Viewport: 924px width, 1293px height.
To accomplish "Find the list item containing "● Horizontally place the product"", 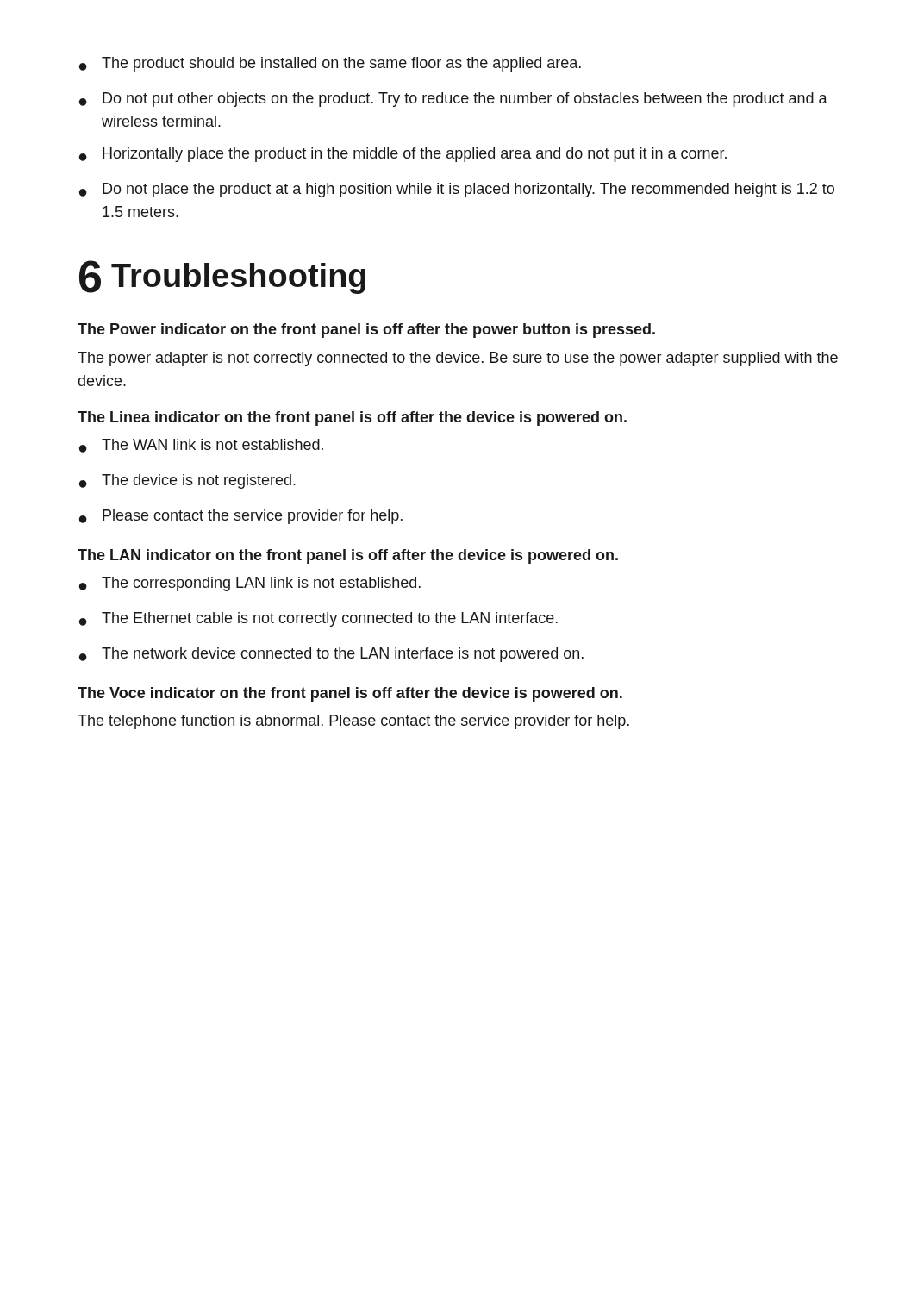I will tap(462, 156).
